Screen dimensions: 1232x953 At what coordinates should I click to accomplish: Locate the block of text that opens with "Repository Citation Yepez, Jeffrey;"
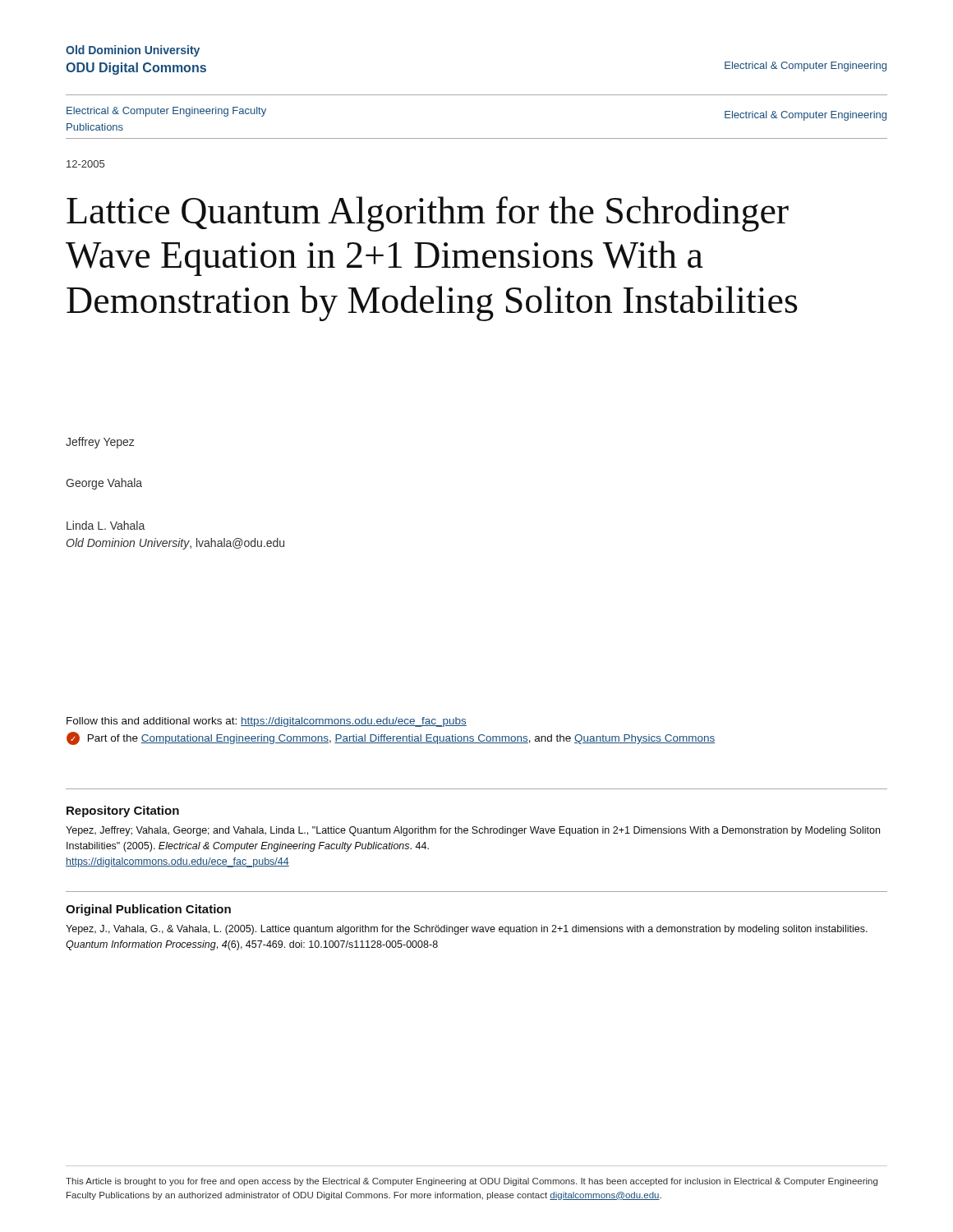click(x=476, y=836)
